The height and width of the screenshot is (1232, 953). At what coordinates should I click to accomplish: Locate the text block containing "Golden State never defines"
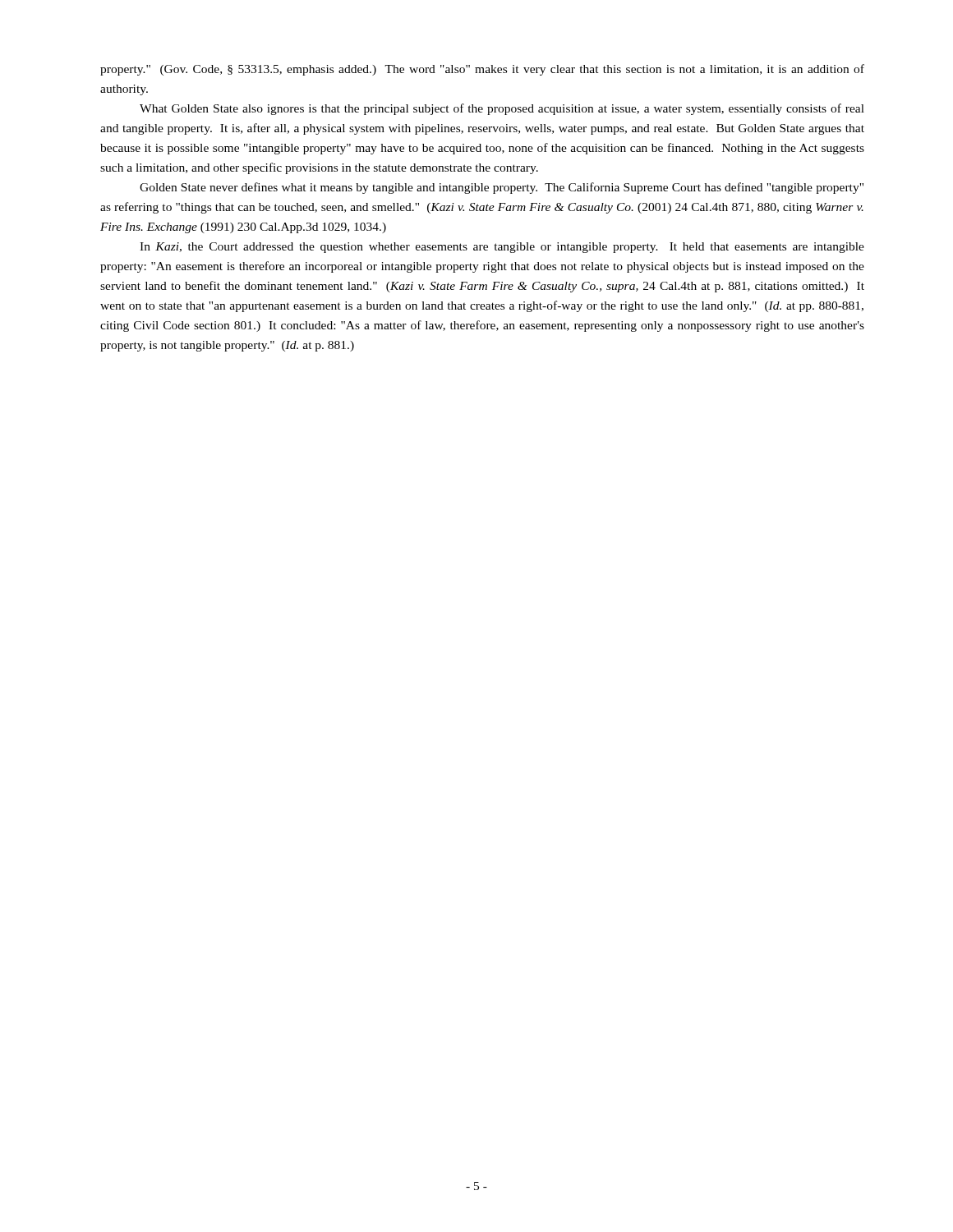pos(482,207)
